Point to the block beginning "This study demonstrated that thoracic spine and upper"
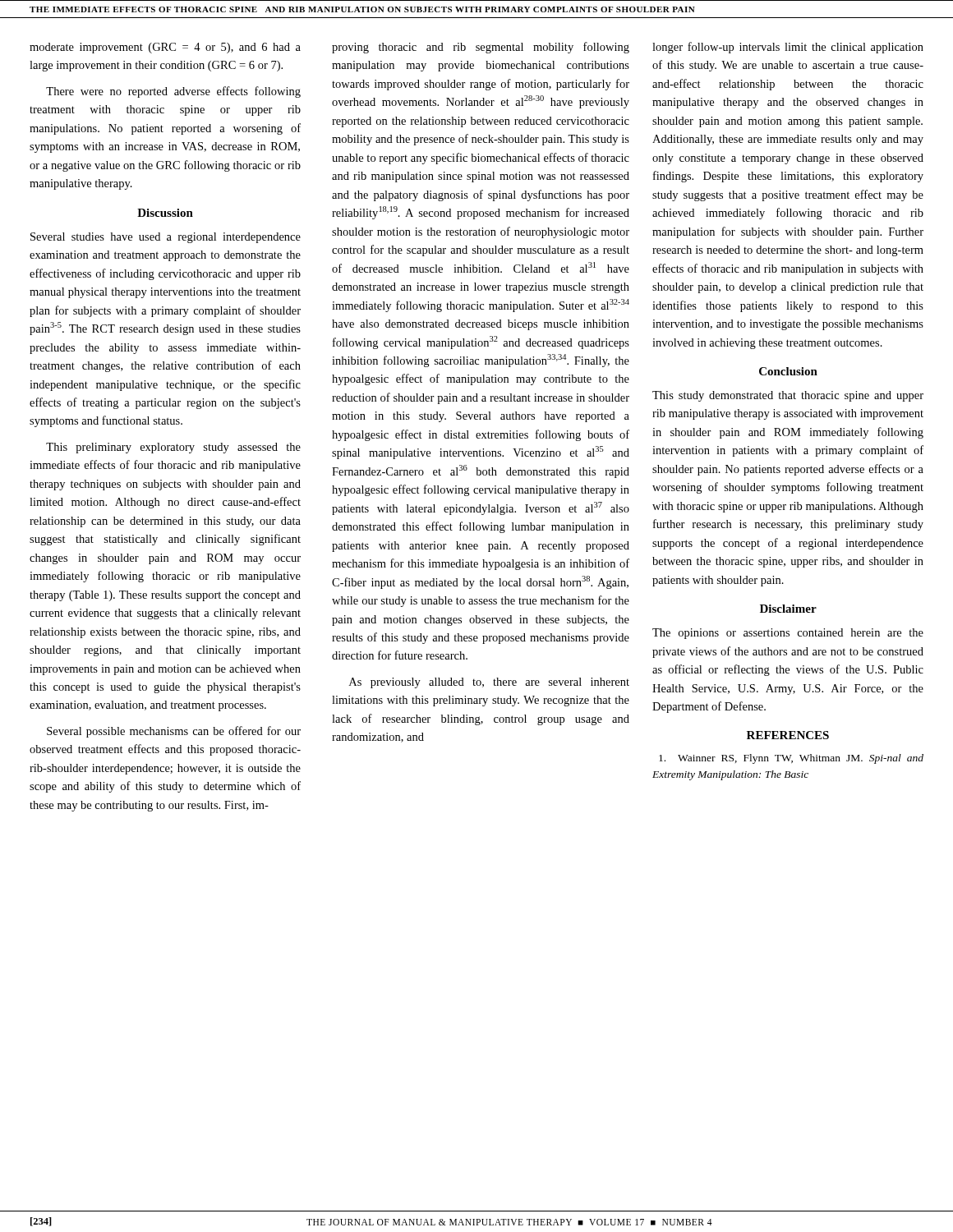 [x=788, y=488]
